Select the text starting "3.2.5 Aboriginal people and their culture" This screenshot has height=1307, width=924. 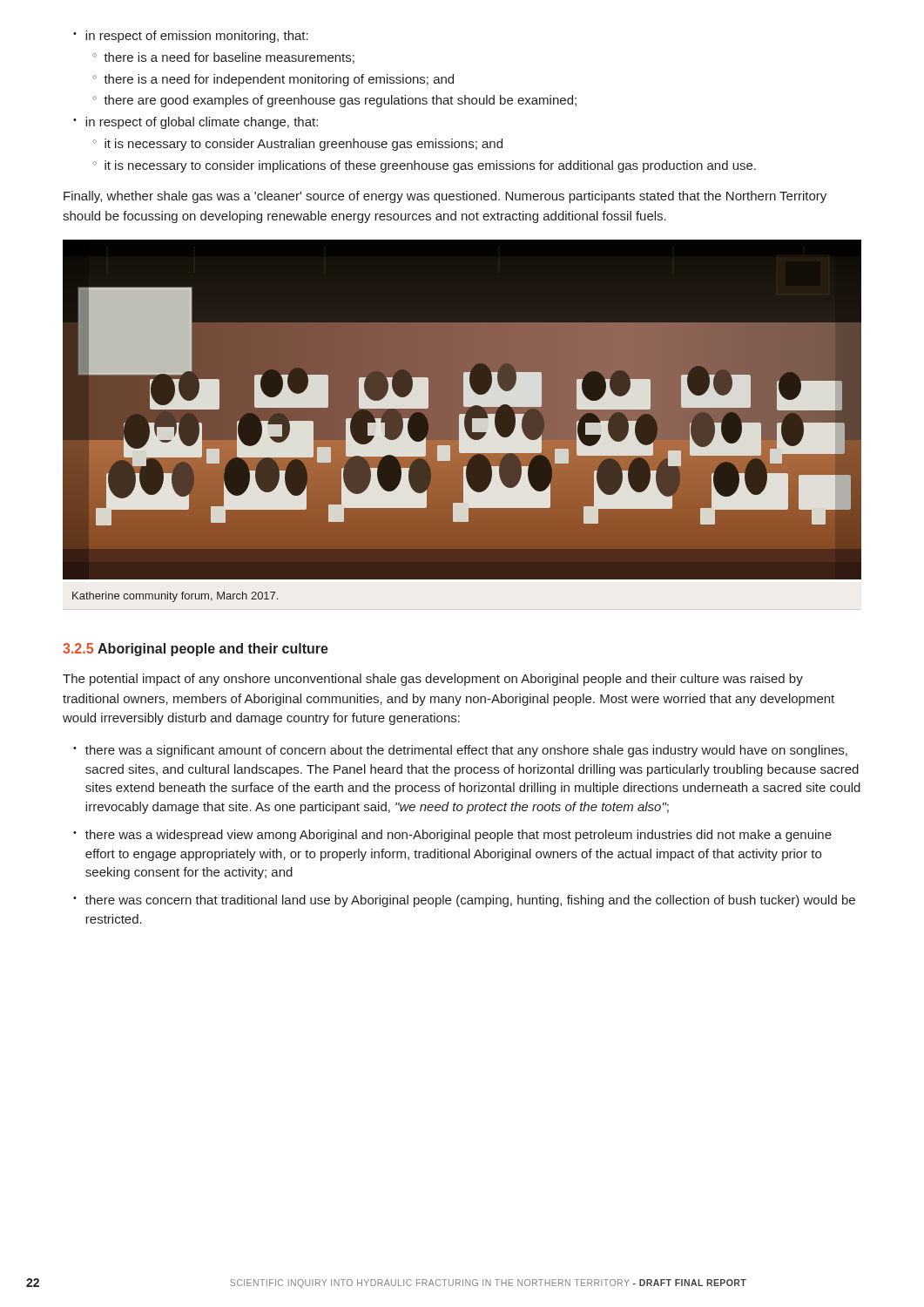pyautogui.click(x=196, y=649)
